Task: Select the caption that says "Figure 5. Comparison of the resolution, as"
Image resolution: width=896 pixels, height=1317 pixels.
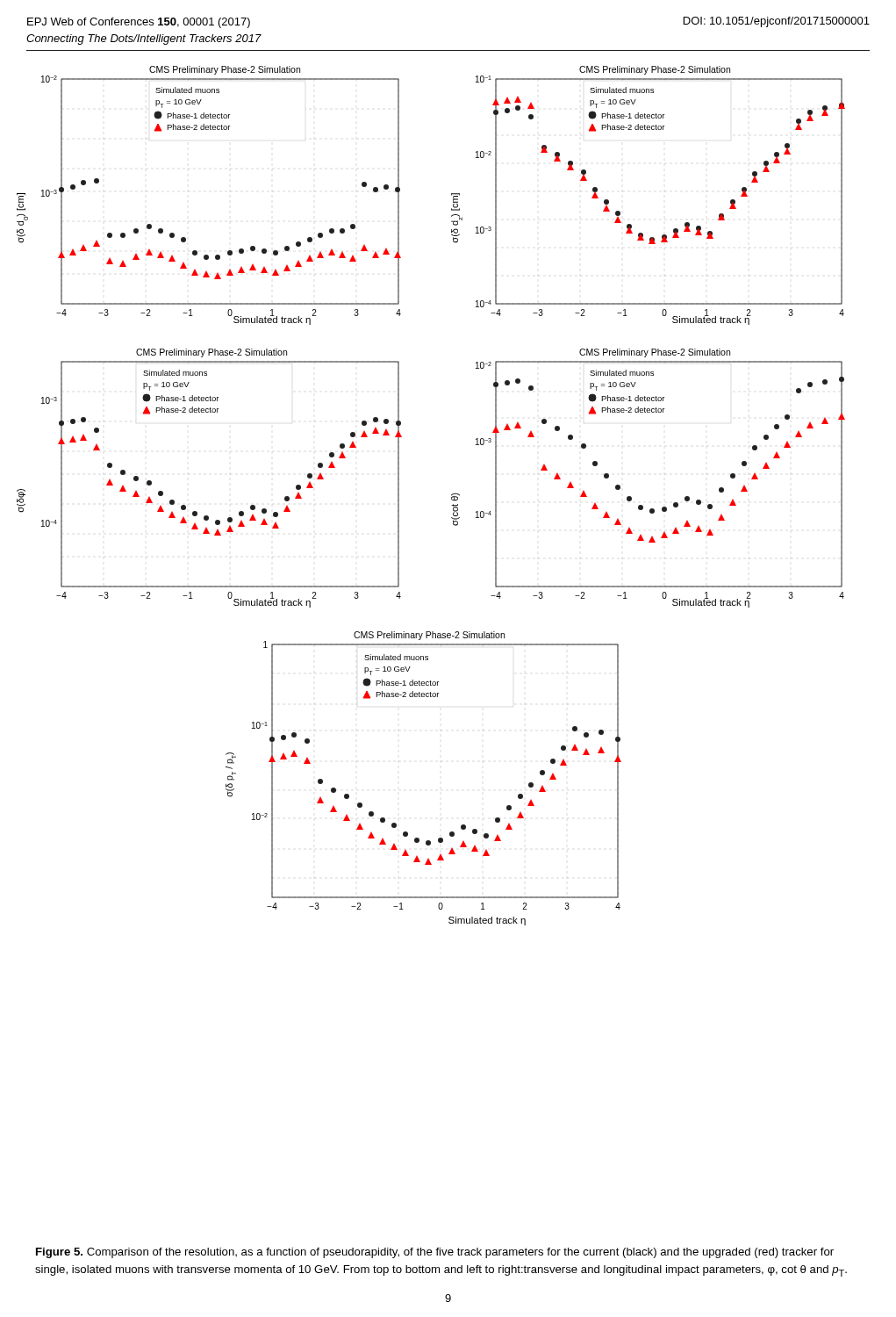Action: pos(441,1261)
